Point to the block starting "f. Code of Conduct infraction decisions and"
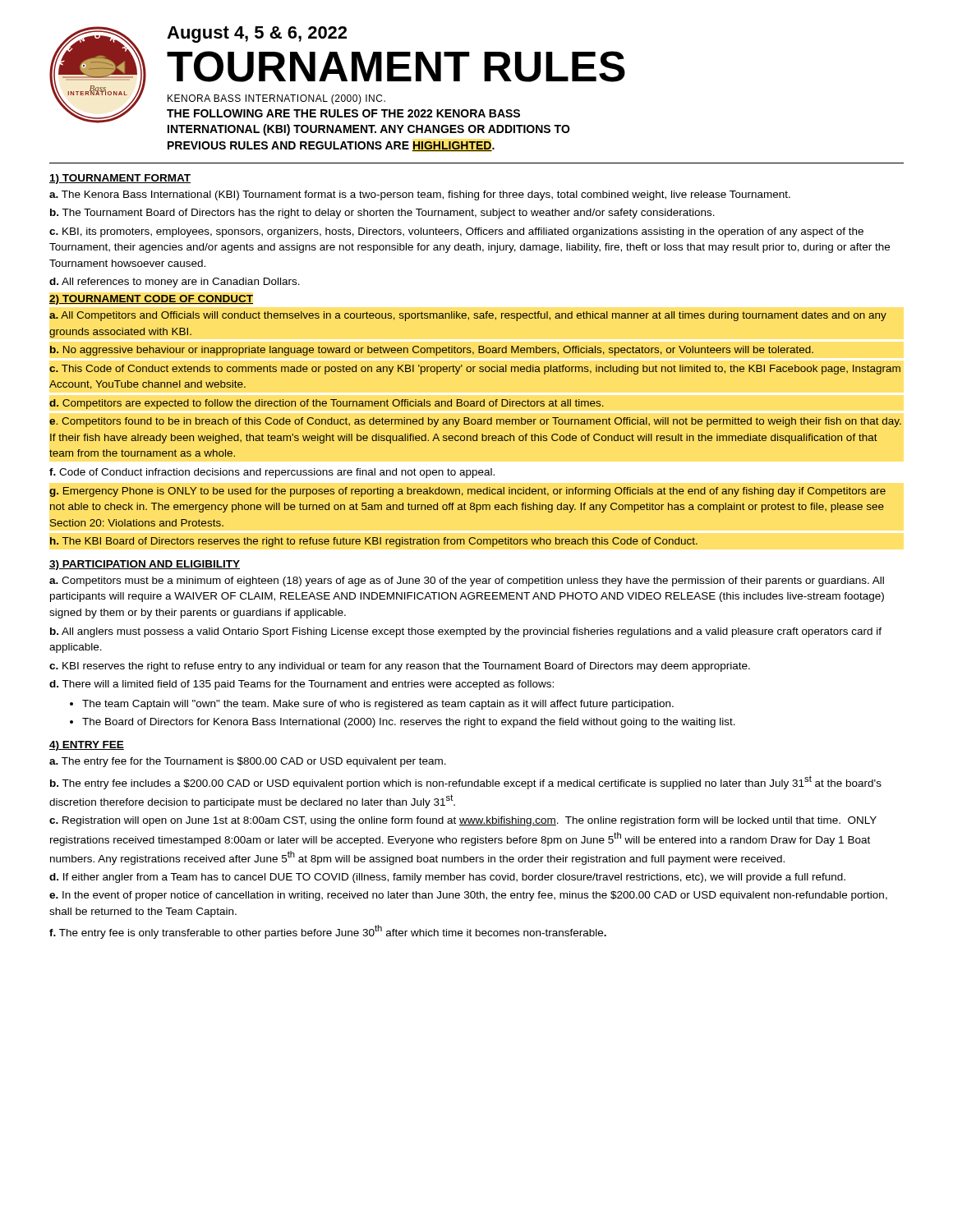Screen dimensions: 1232x953 point(272,472)
